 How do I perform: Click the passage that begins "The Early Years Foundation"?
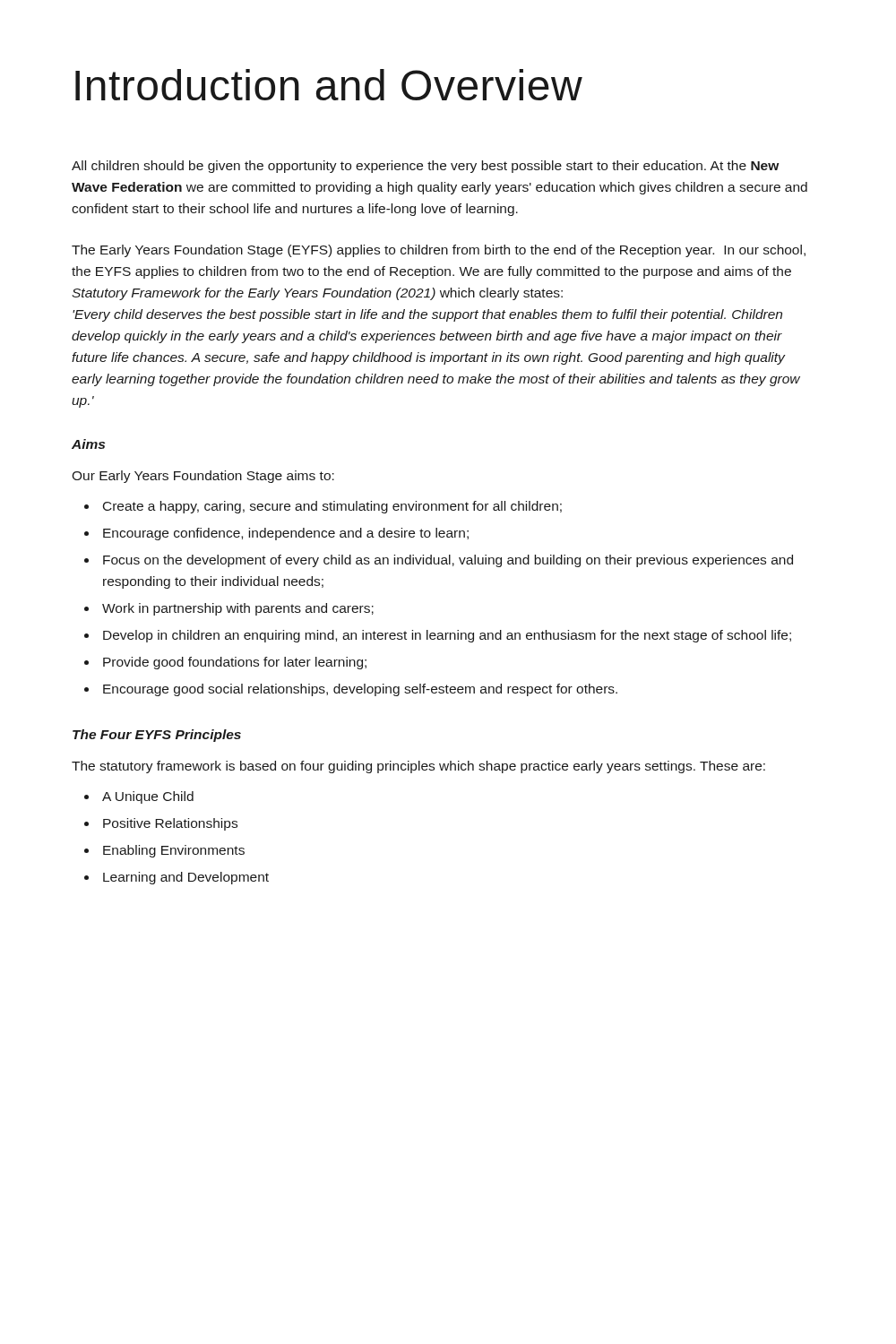tap(439, 325)
